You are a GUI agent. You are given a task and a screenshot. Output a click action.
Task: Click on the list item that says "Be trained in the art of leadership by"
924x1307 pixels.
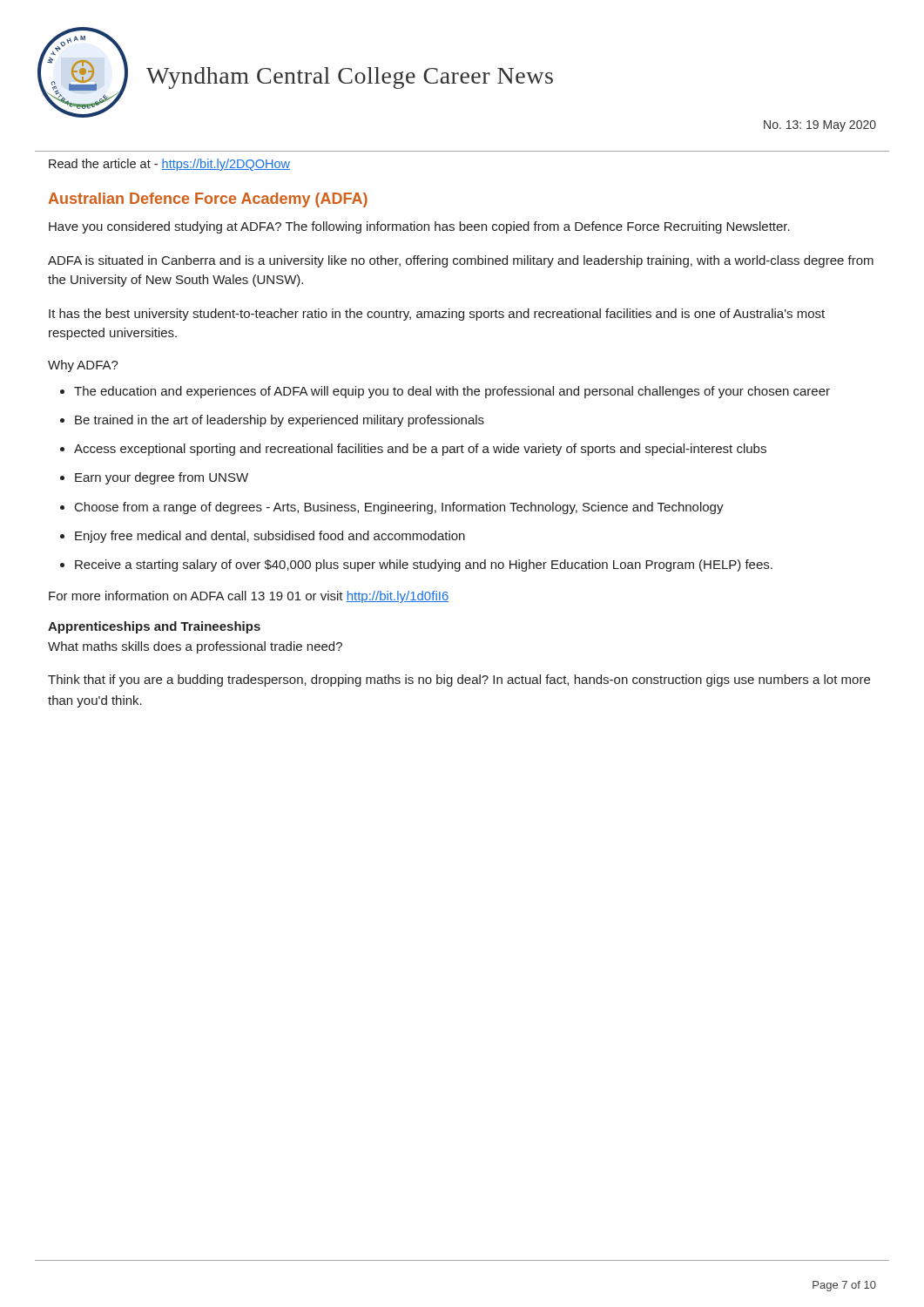(x=279, y=419)
